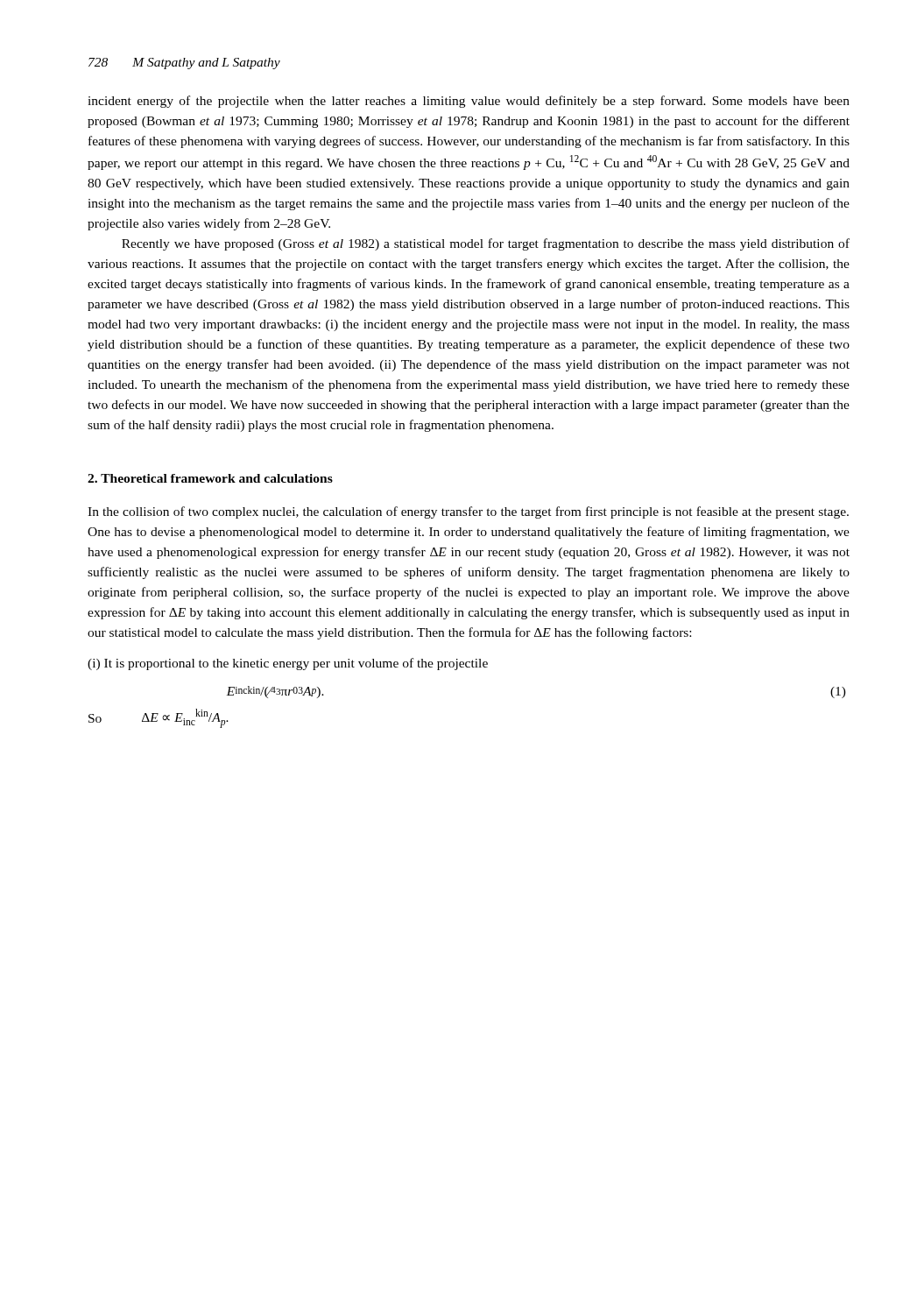Viewport: 924px width, 1314px height.
Task: Navigate to the block starting "2. Theoretical framework and"
Action: click(x=210, y=477)
